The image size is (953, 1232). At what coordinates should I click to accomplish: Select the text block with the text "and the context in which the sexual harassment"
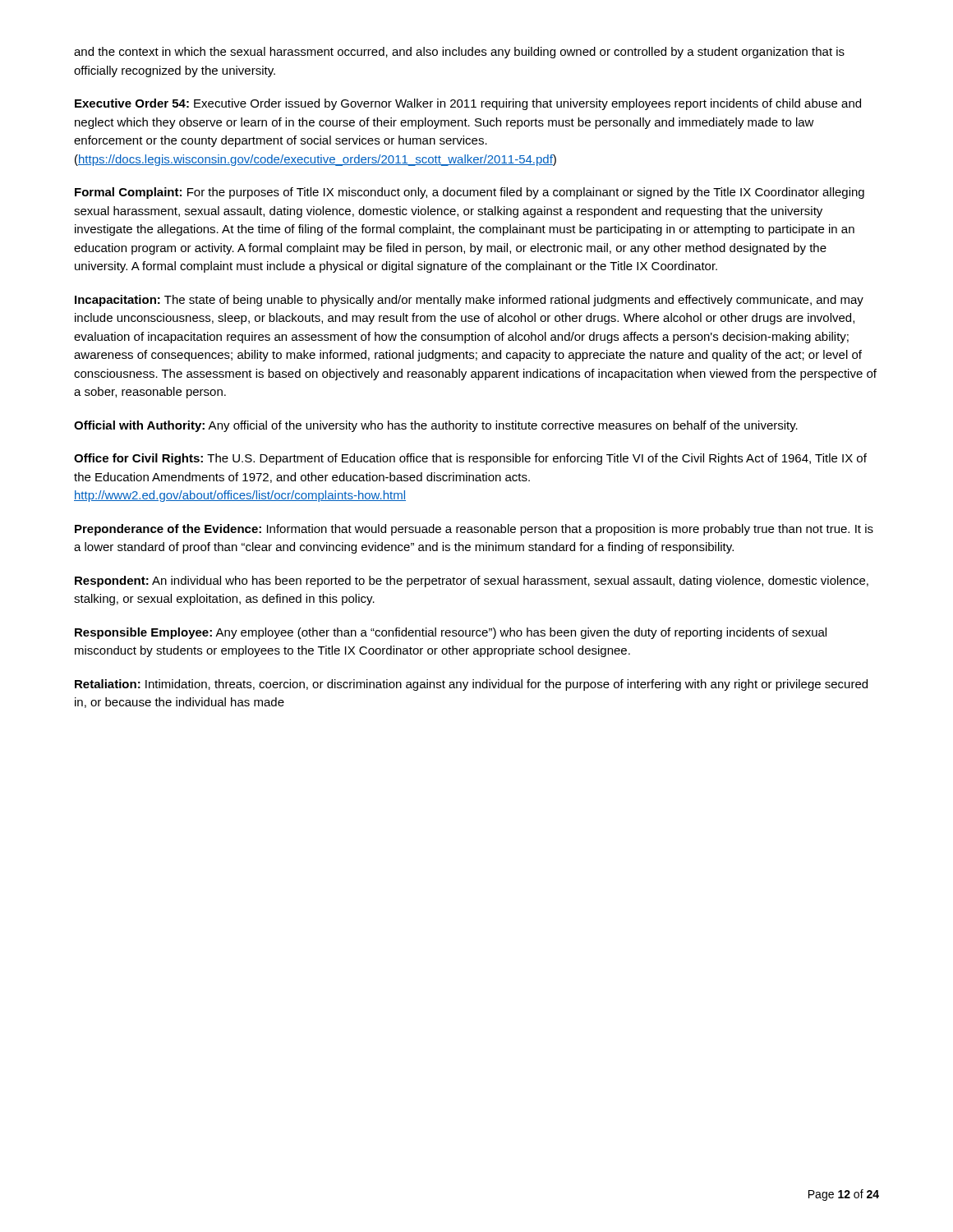459,61
